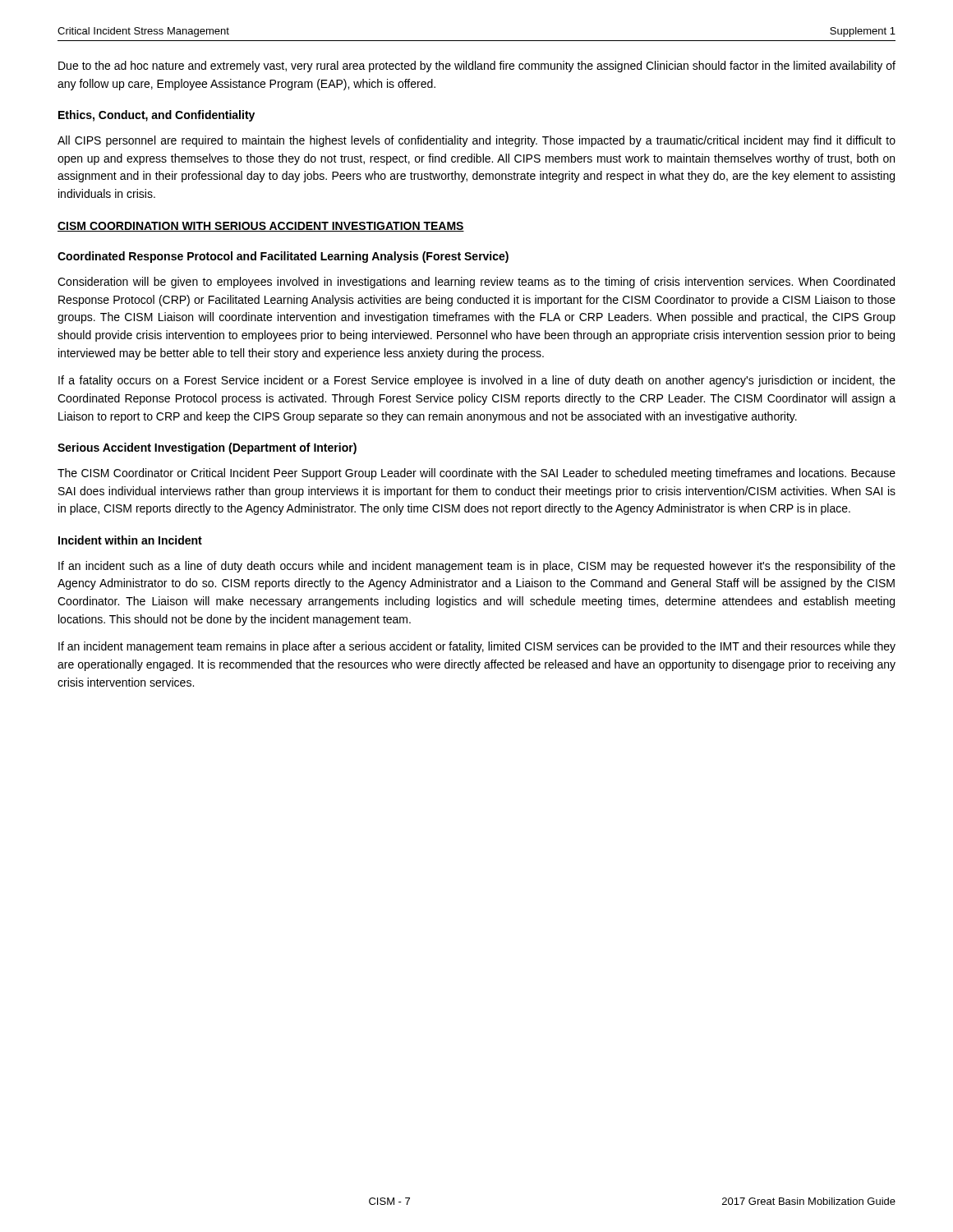The image size is (953, 1232).
Task: Point to the block starting "All CIPS personnel"
Action: click(476, 167)
